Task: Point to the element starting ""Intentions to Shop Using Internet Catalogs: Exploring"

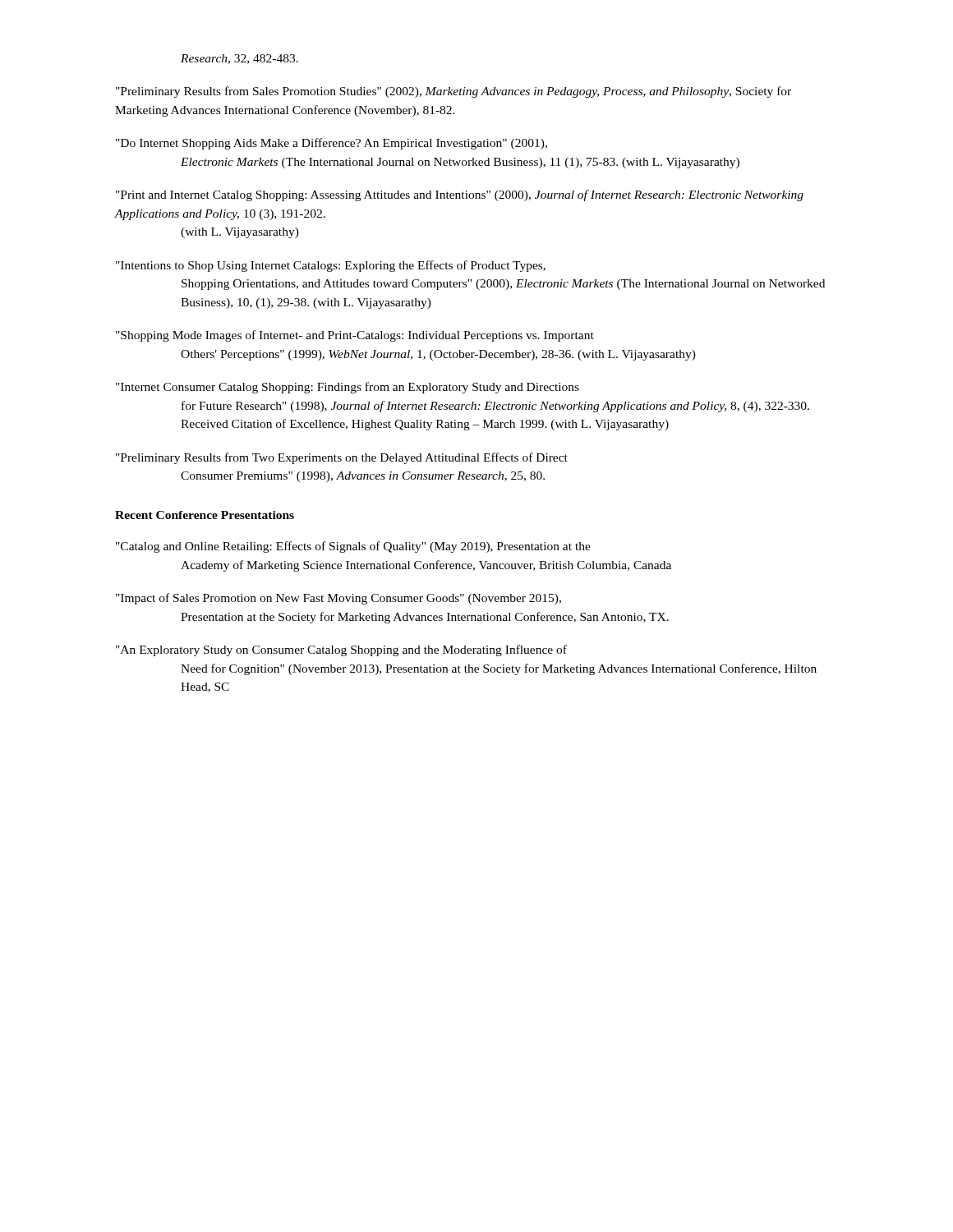Action: [476, 284]
